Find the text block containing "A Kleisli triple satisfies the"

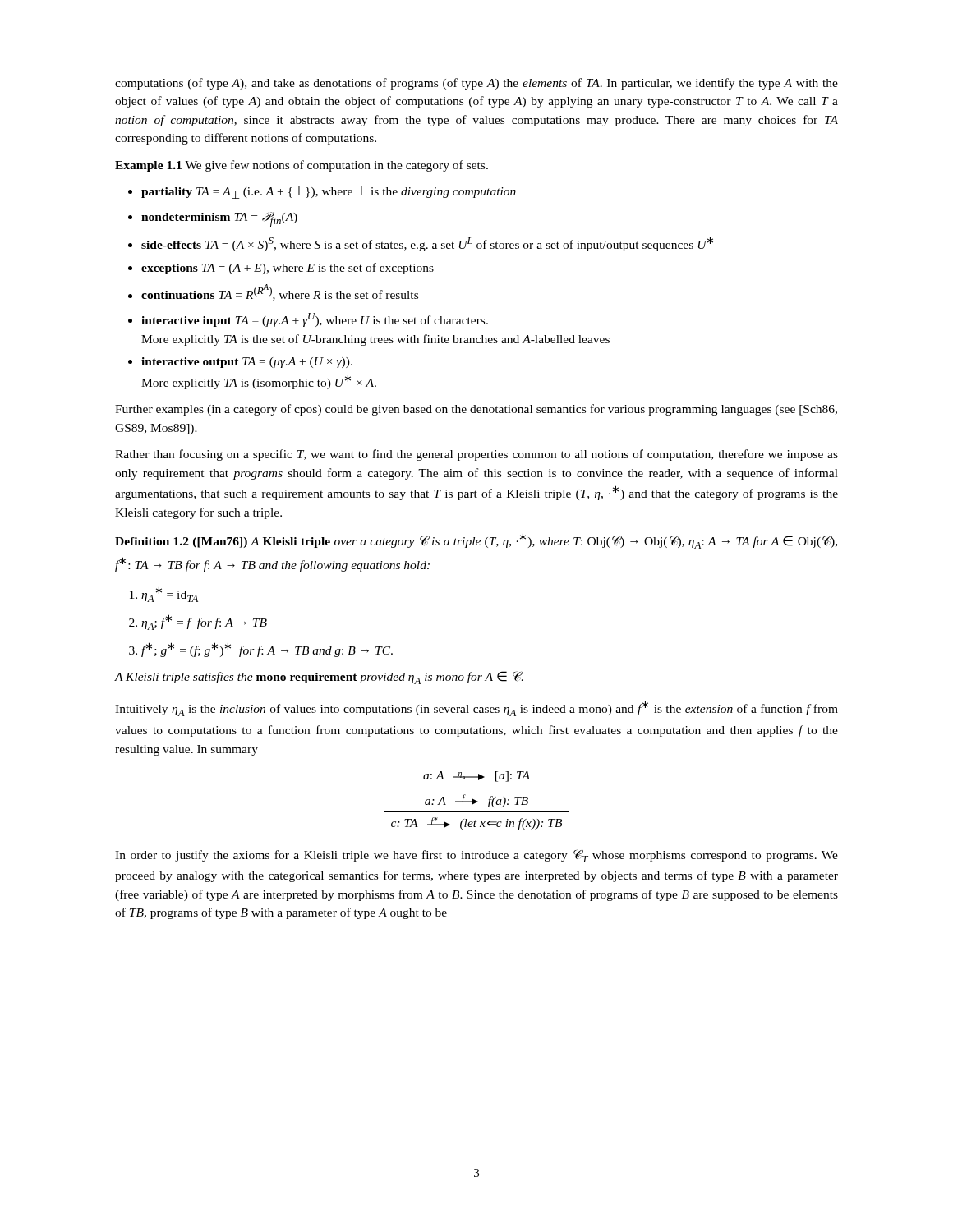[x=476, y=679]
